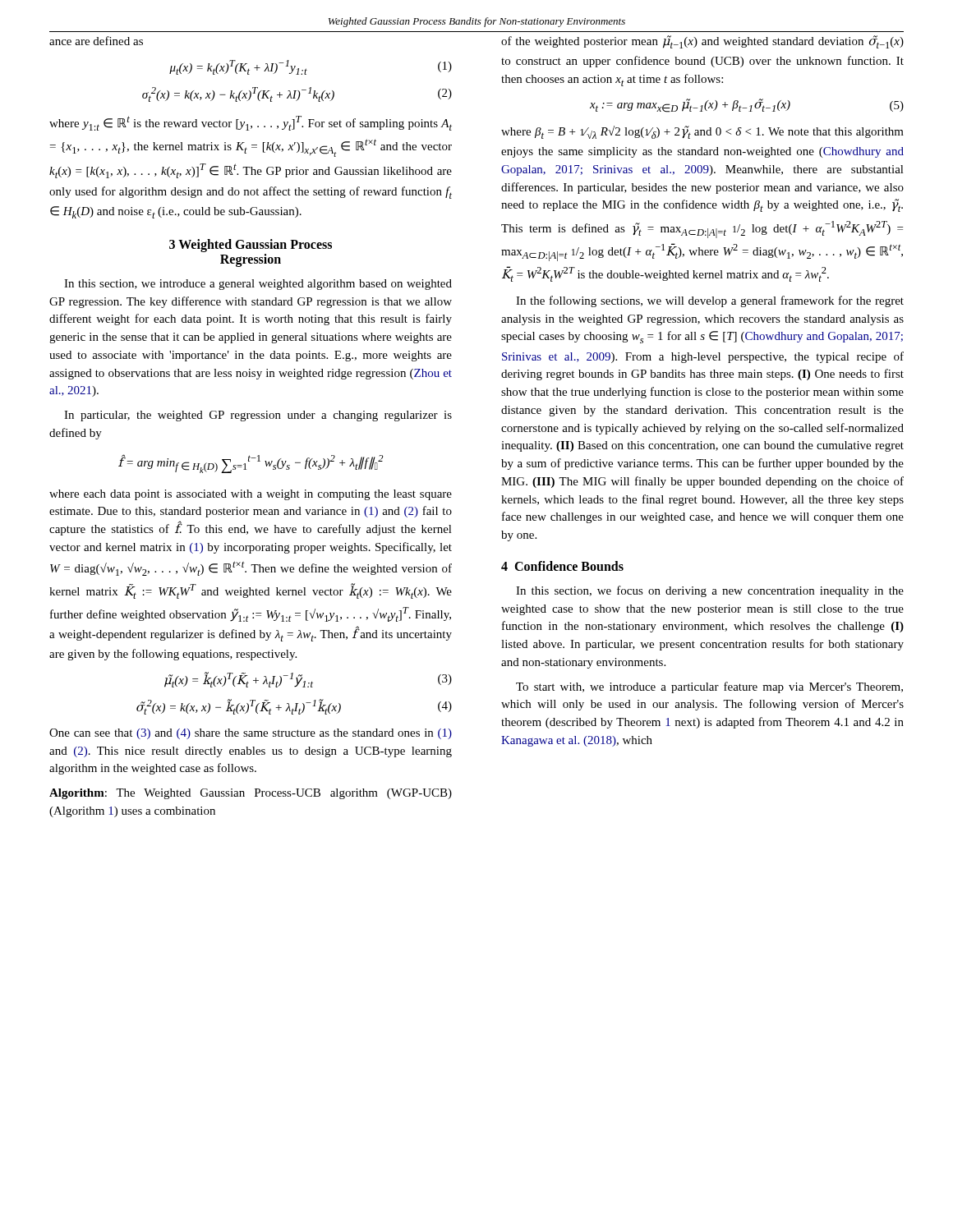Screen dimensions: 1232x953
Task: Click on the text block that reads "In this section, we introduce a general"
Action: [251, 338]
